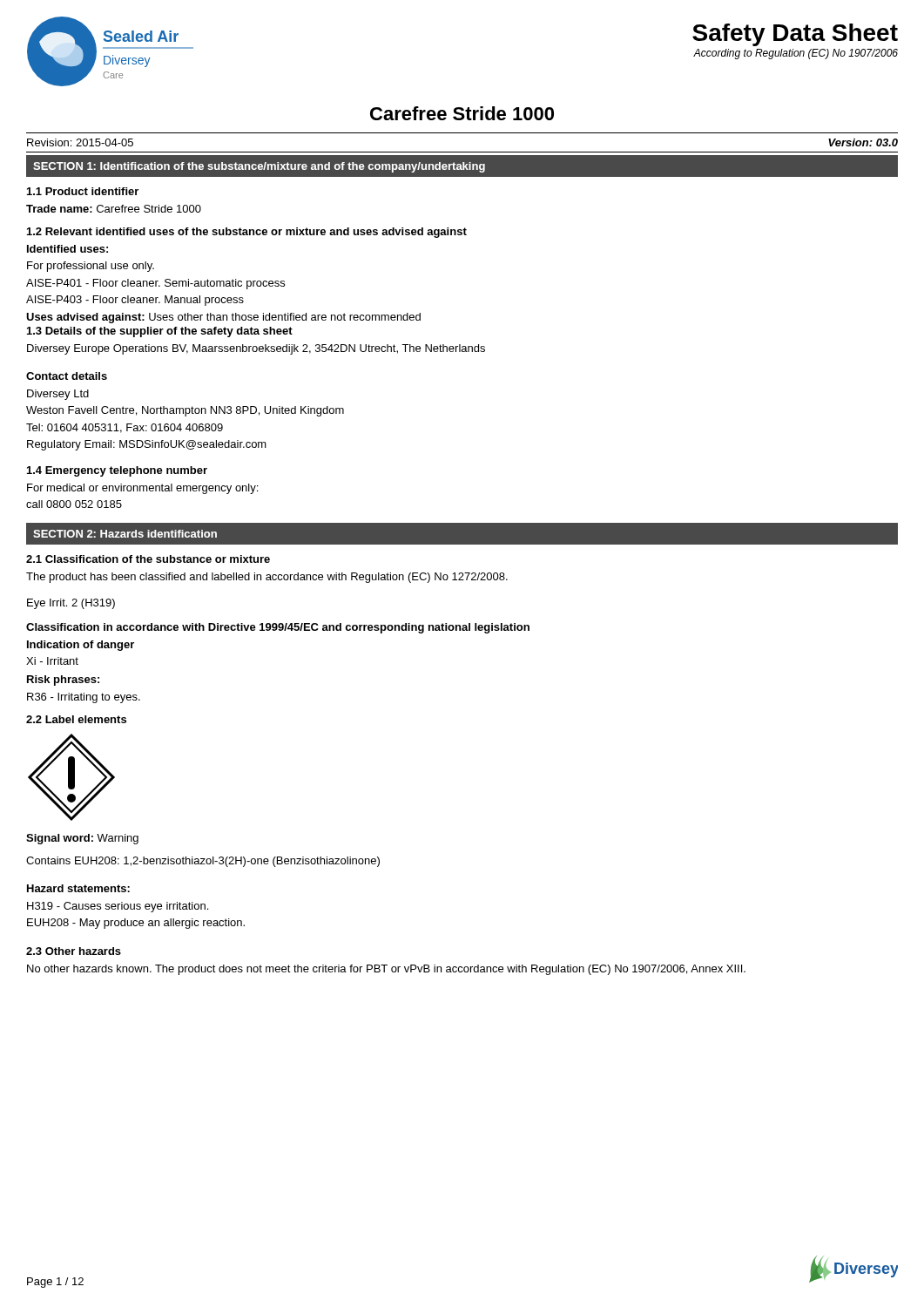Where is the passage that starts "2 Relevant identified uses of the substance"?
924x1307 pixels.
coord(246,274)
